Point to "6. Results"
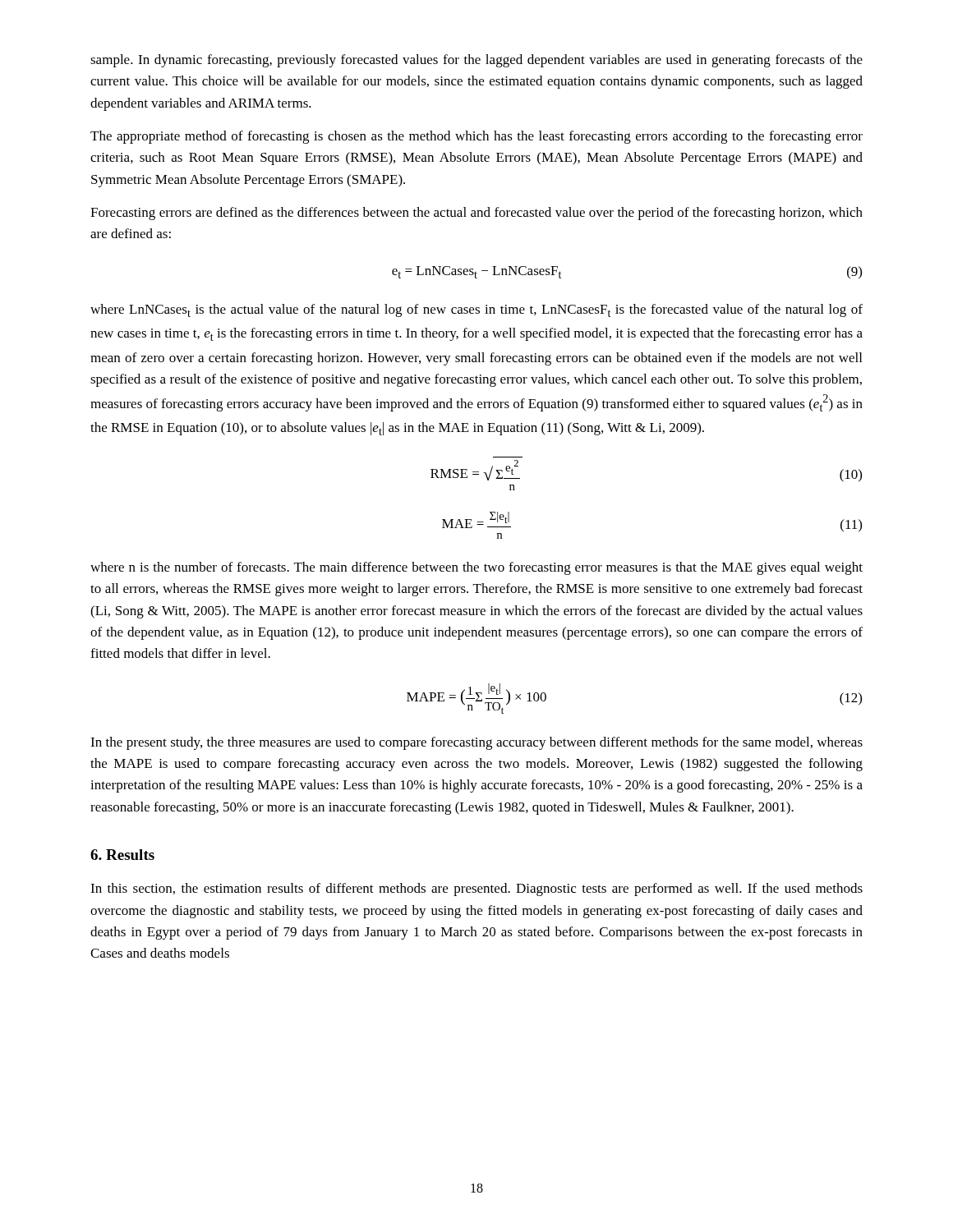Screen dimensions: 1232x953 [122, 855]
